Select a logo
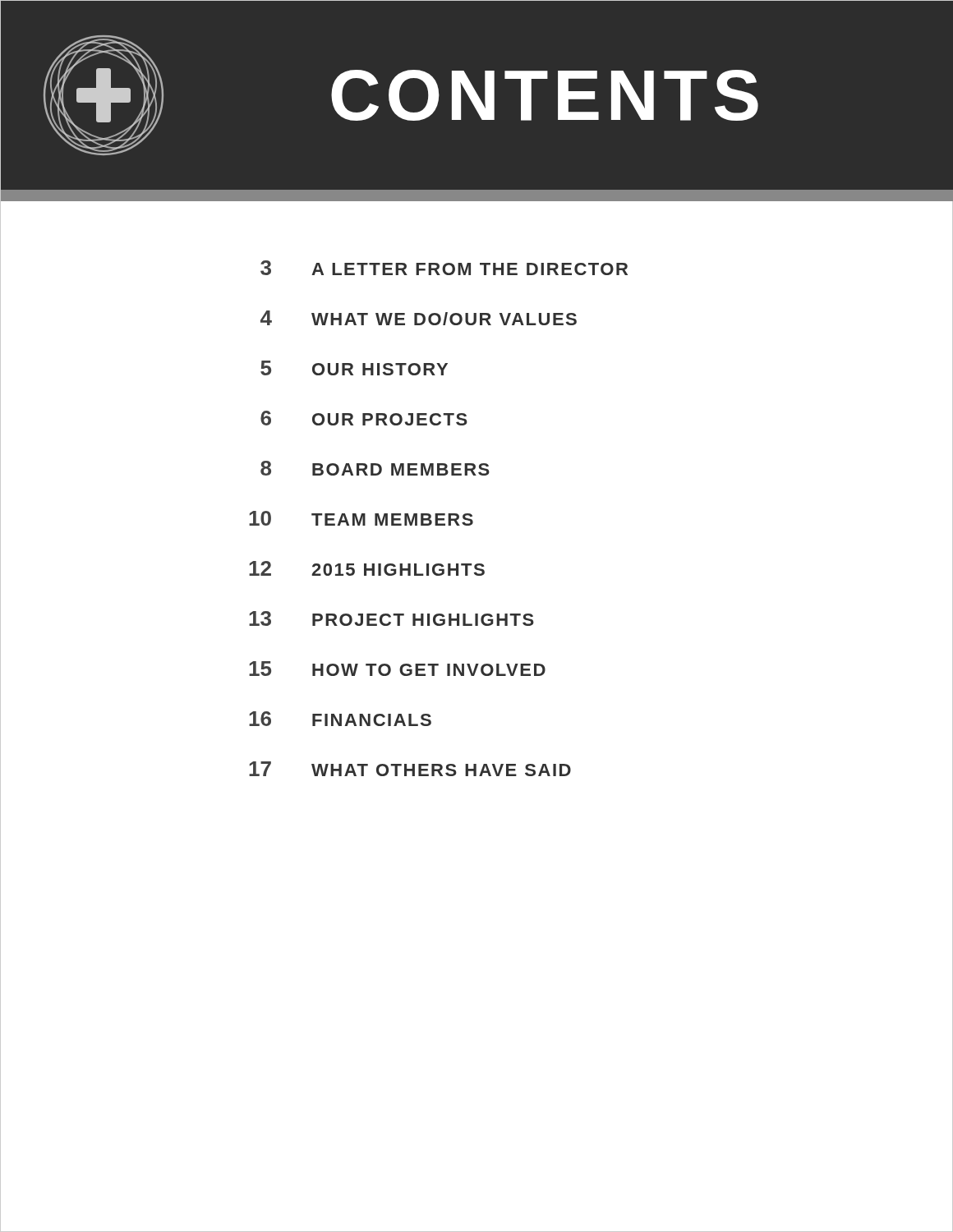 click(x=103, y=95)
